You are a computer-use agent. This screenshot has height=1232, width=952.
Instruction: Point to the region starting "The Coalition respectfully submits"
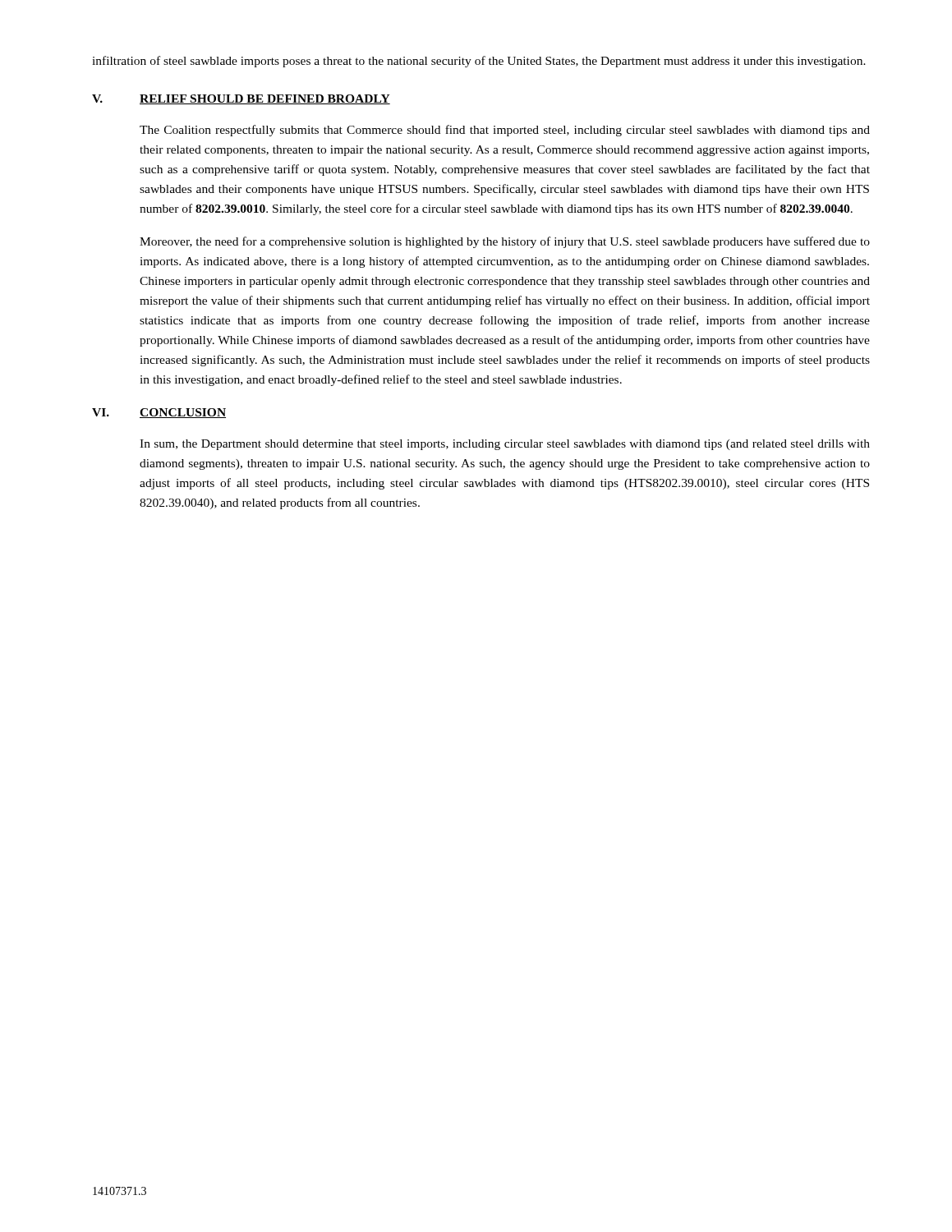tap(505, 169)
